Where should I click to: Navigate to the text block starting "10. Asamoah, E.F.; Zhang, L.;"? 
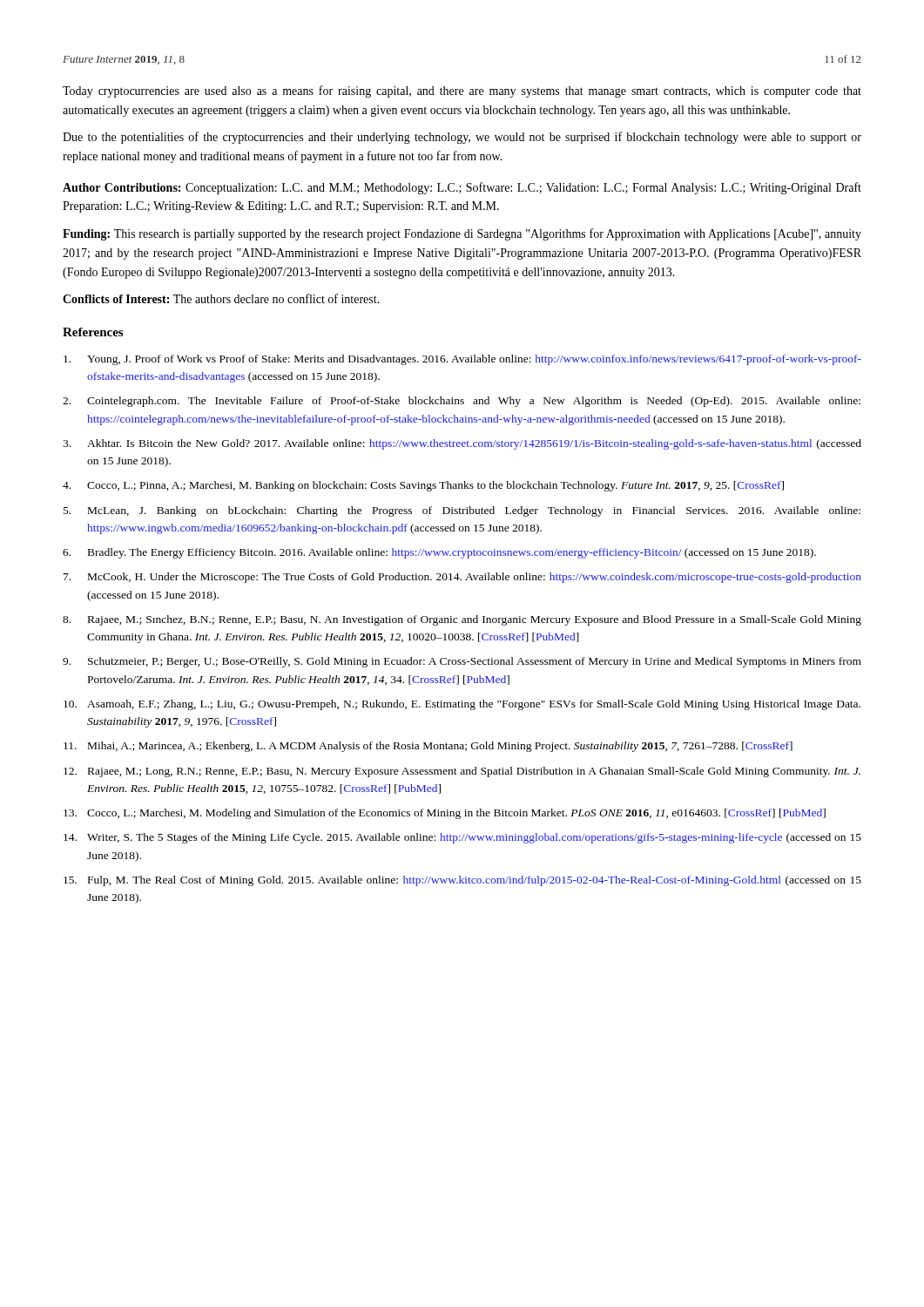point(462,713)
